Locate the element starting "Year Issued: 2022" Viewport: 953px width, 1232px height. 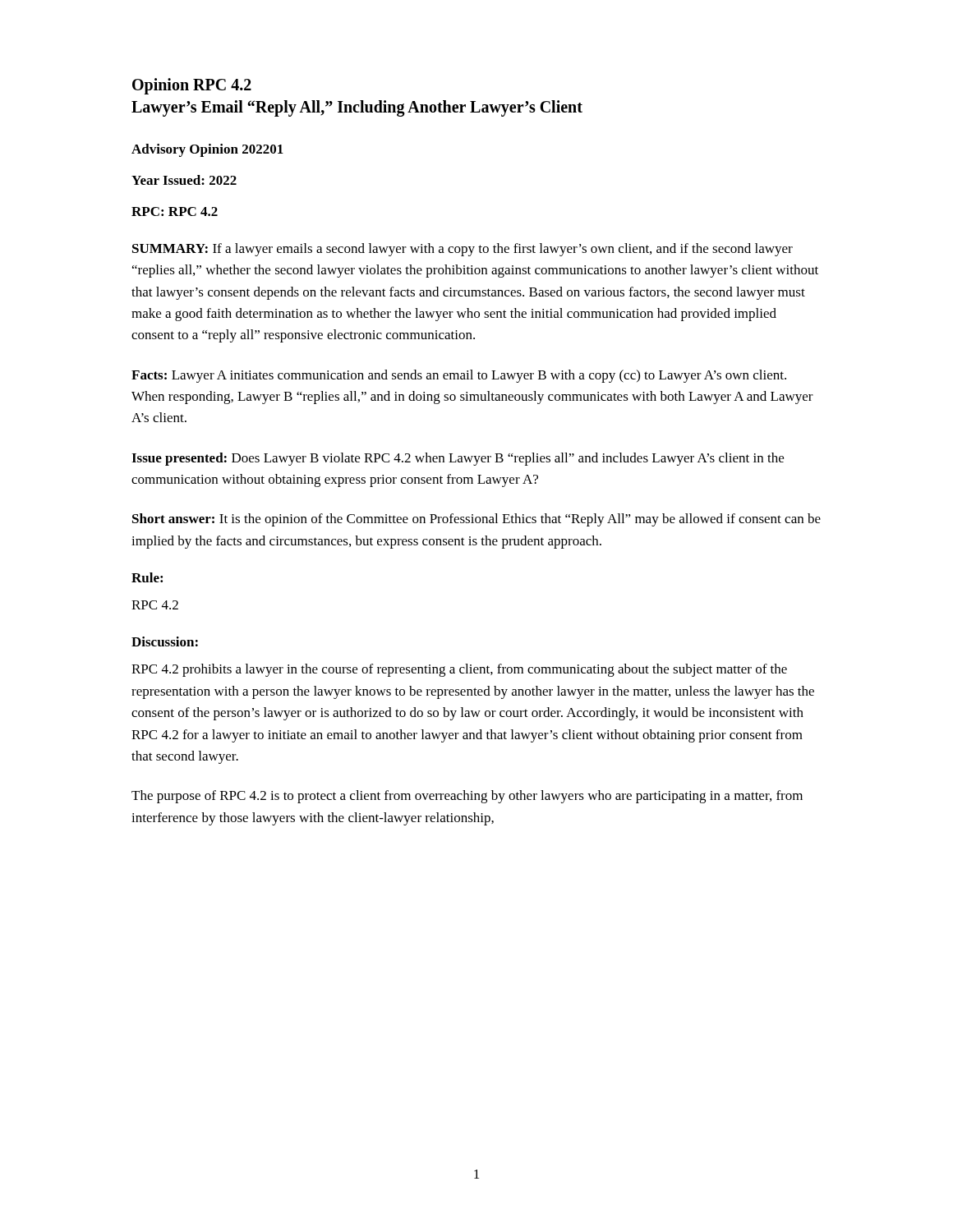click(184, 180)
